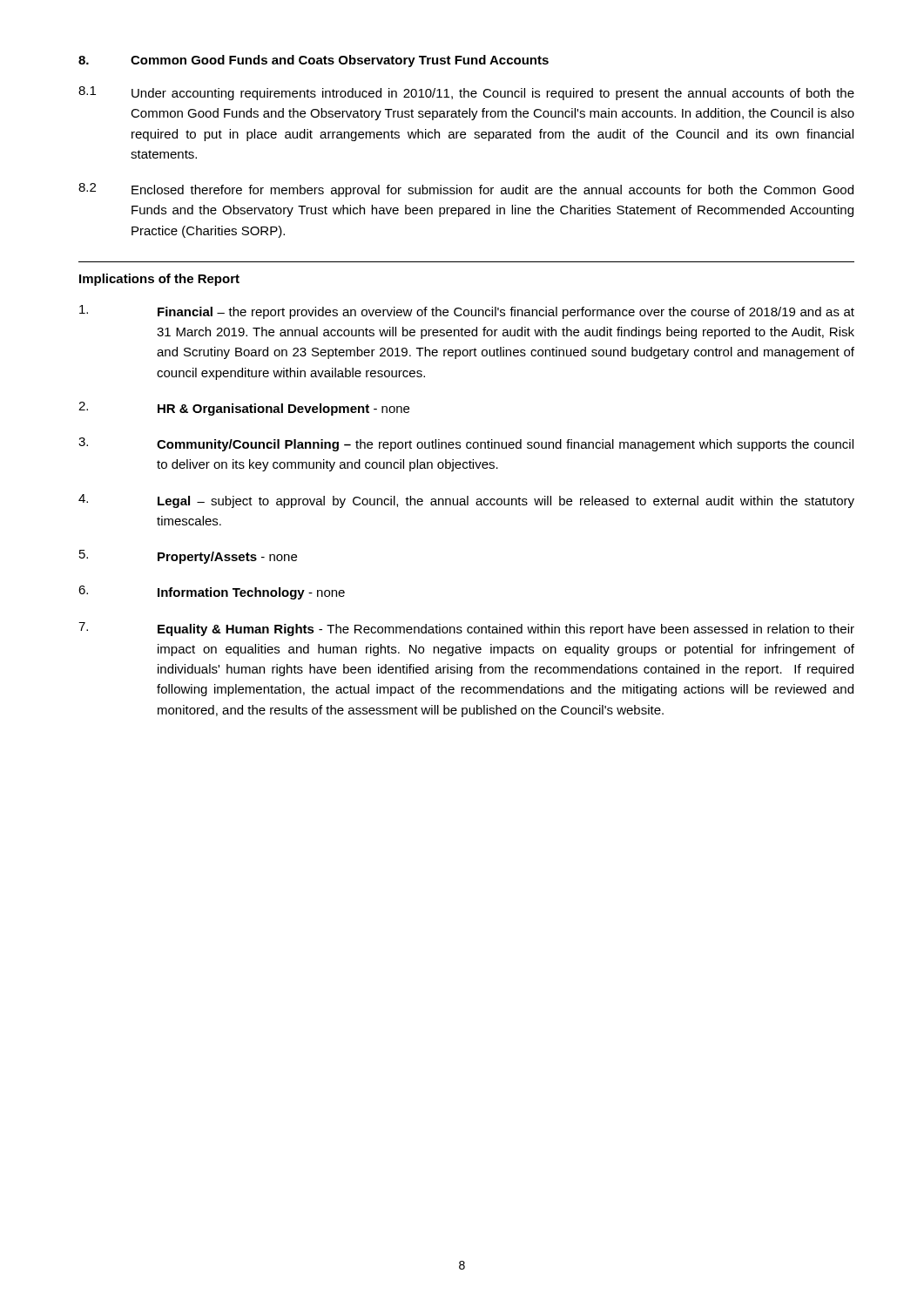Locate the list item that says "7. Equality &"
924x1307 pixels.
(466, 669)
